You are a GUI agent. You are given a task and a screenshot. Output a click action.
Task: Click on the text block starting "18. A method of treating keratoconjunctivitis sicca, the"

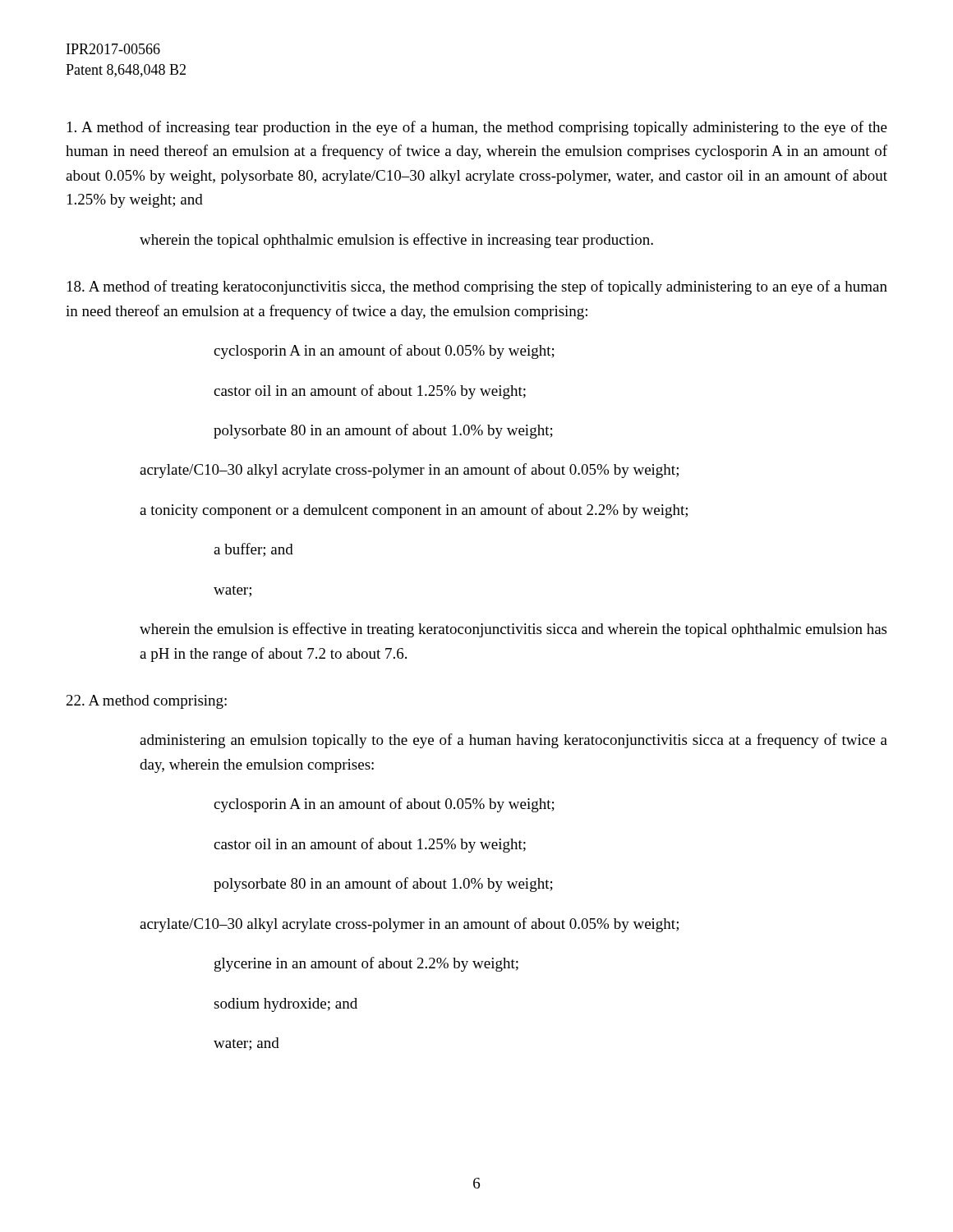click(476, 470)
